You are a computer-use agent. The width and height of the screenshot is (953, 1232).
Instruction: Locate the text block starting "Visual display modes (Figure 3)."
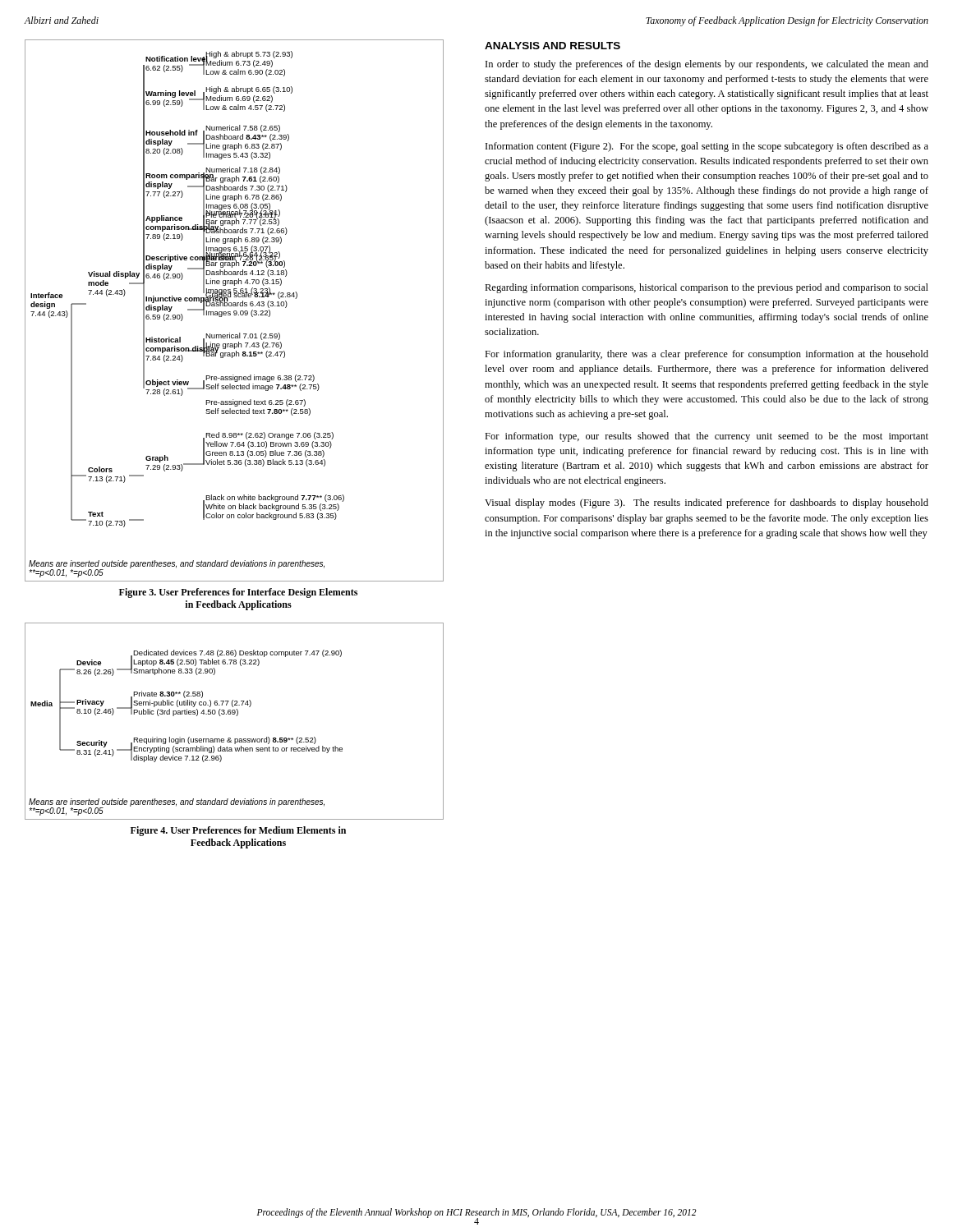[707, 518]
